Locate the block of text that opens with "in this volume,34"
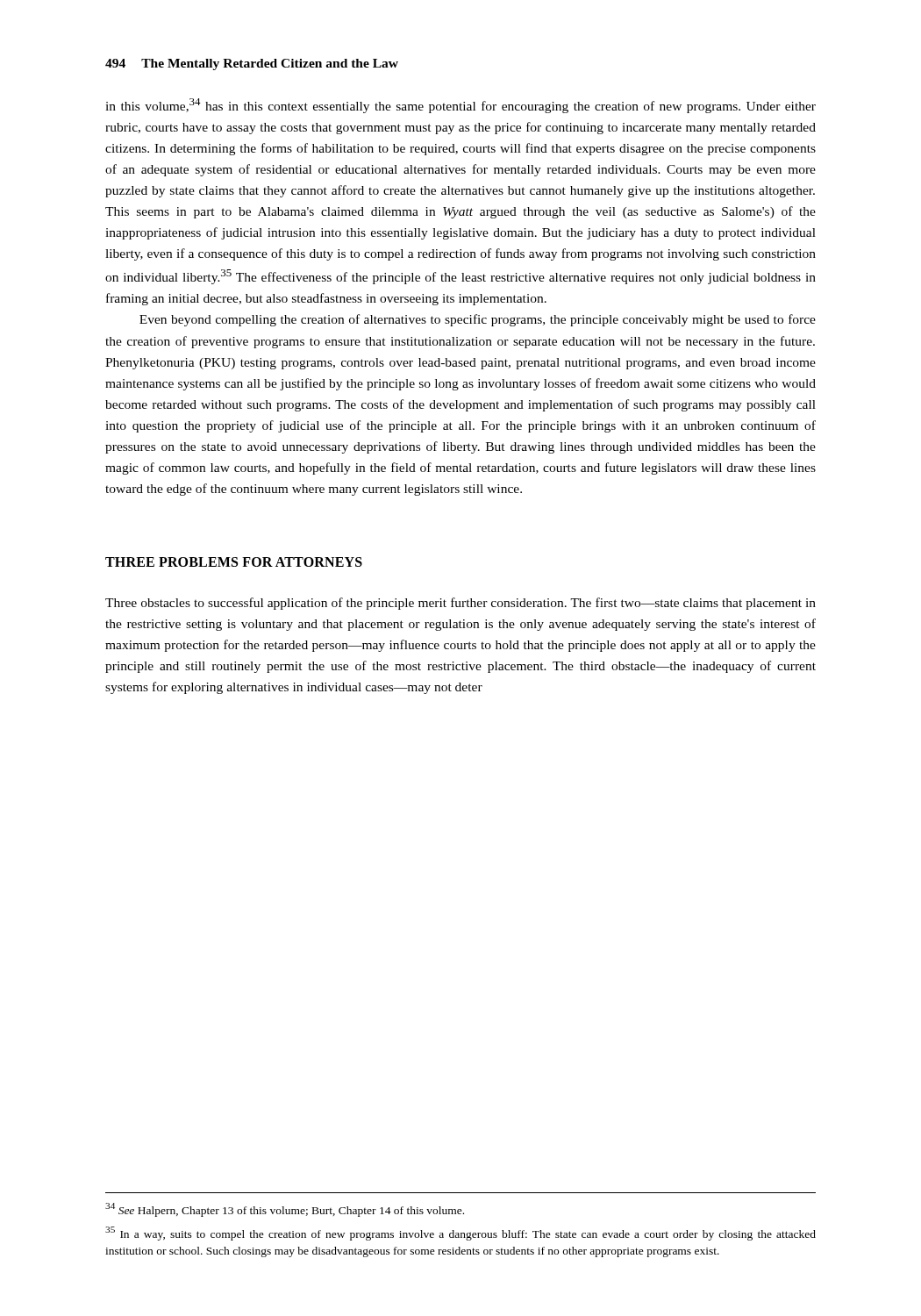This screenshot has width=921, height=1316. [460, 201]
